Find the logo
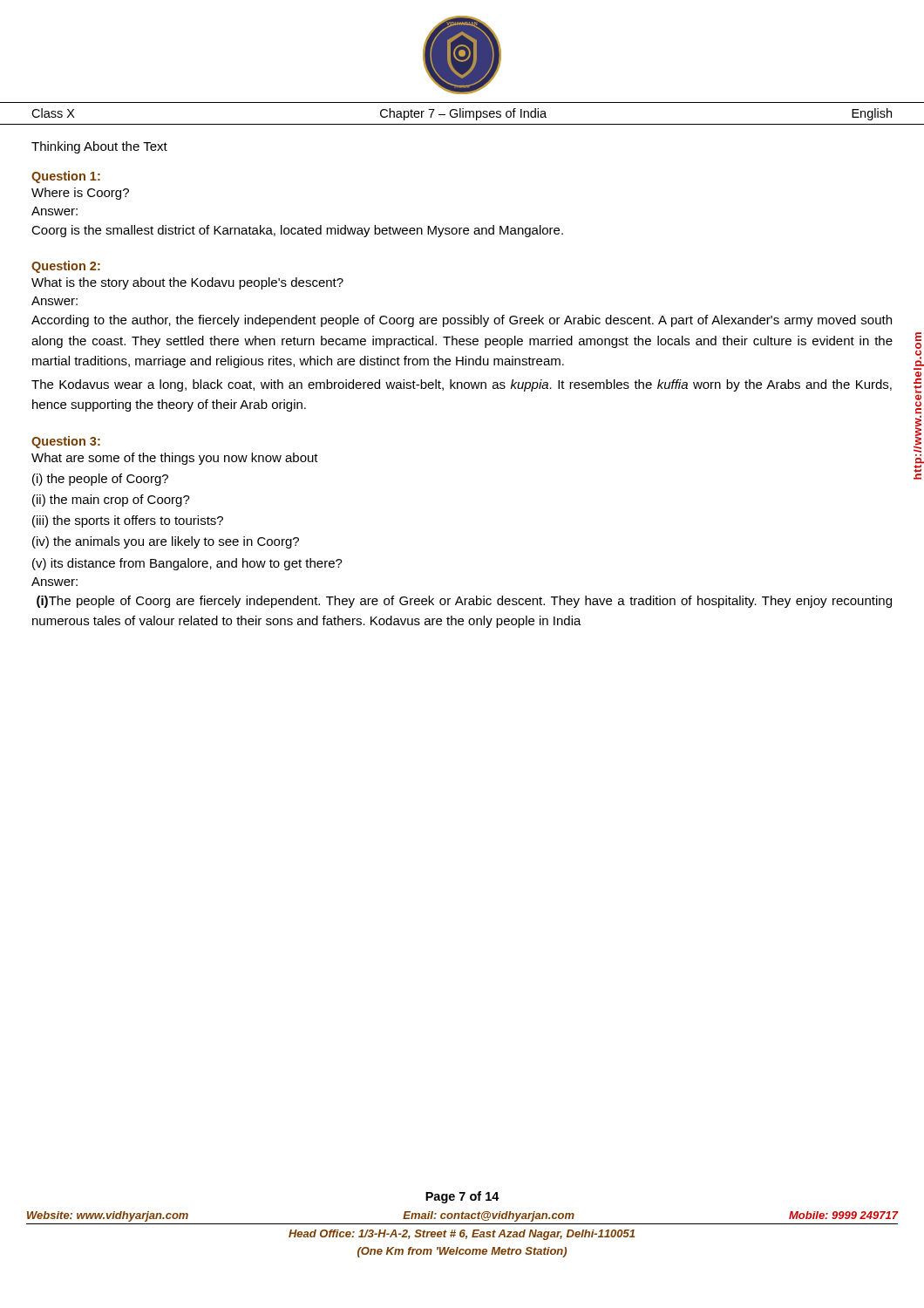Image resolution: width=924 pixels, height=1308 pixels. click(x=462, y=51)
